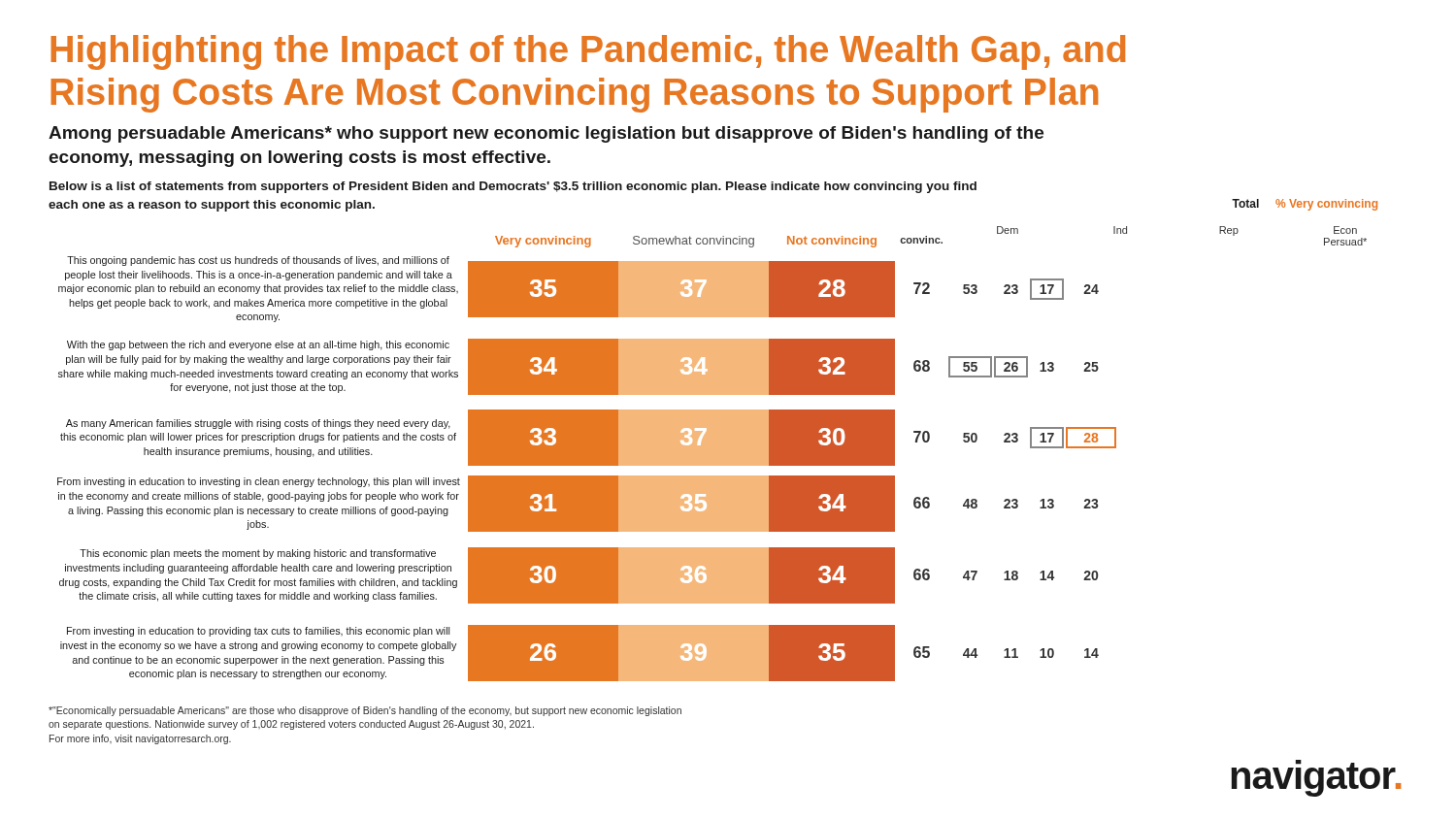Select the logo

point(1316,776)
